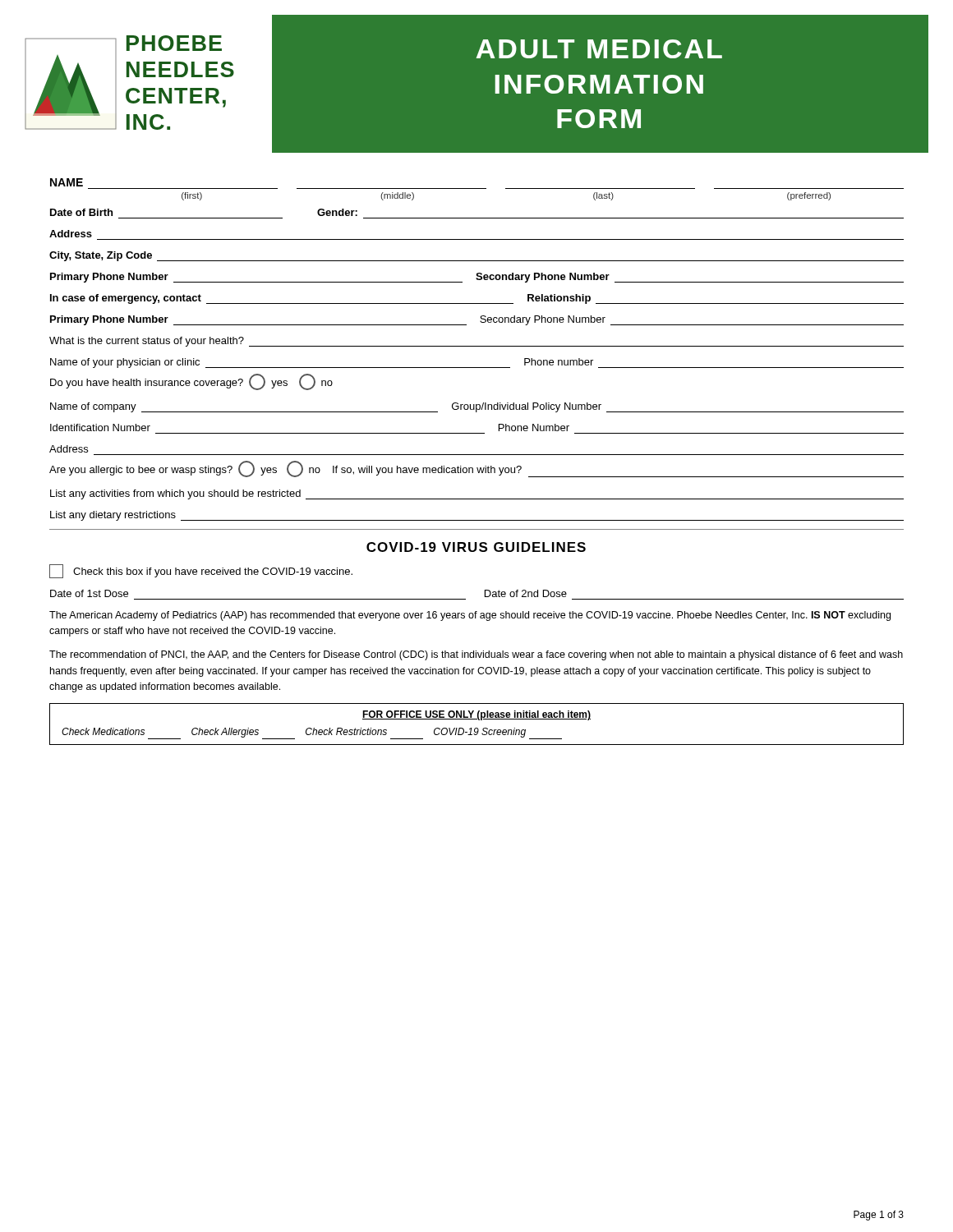
Task: Click on the region starting "The American Academy of"
Action: [470, 623]
